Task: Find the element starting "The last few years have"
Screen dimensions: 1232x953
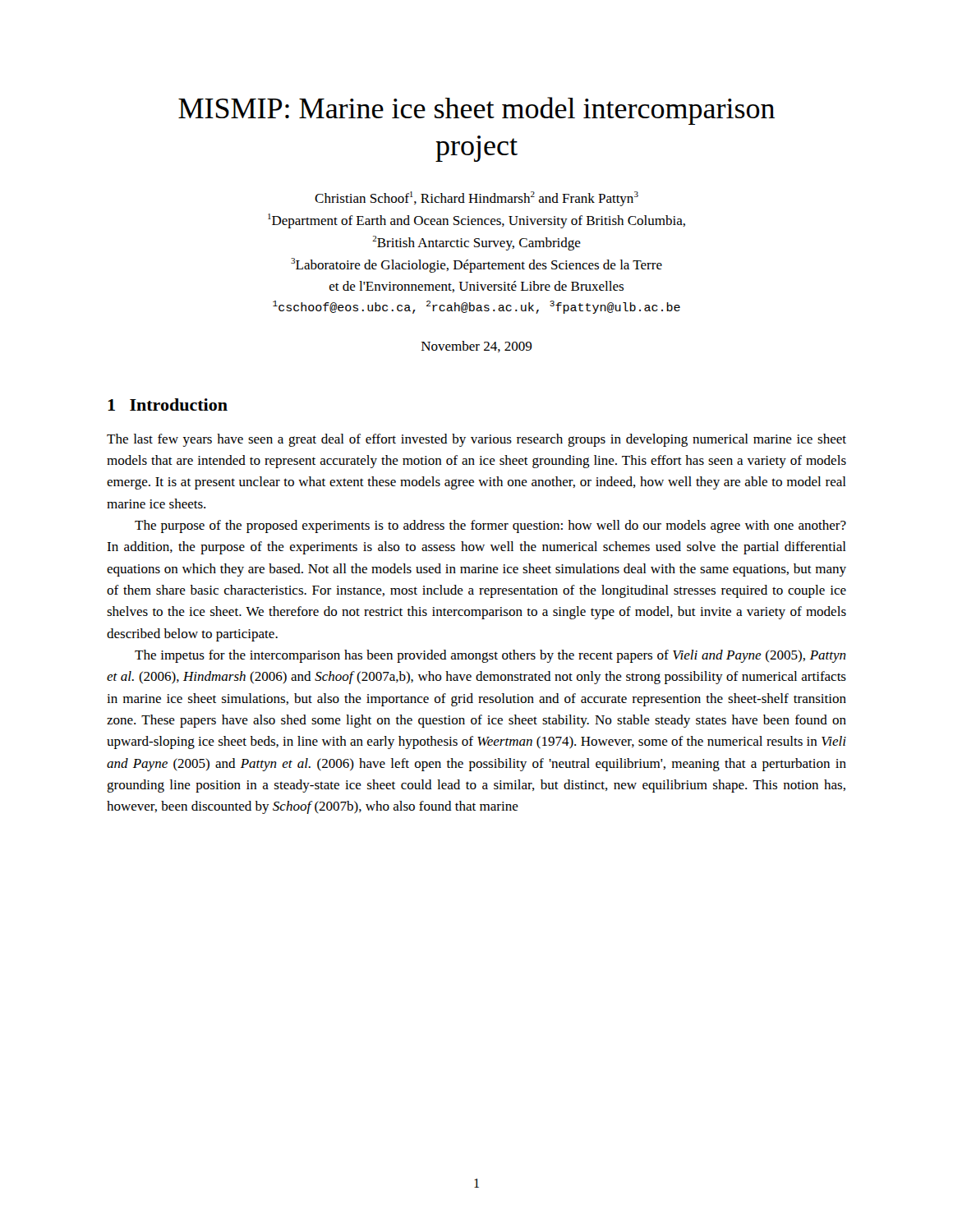Action: (x=476, y=623)
